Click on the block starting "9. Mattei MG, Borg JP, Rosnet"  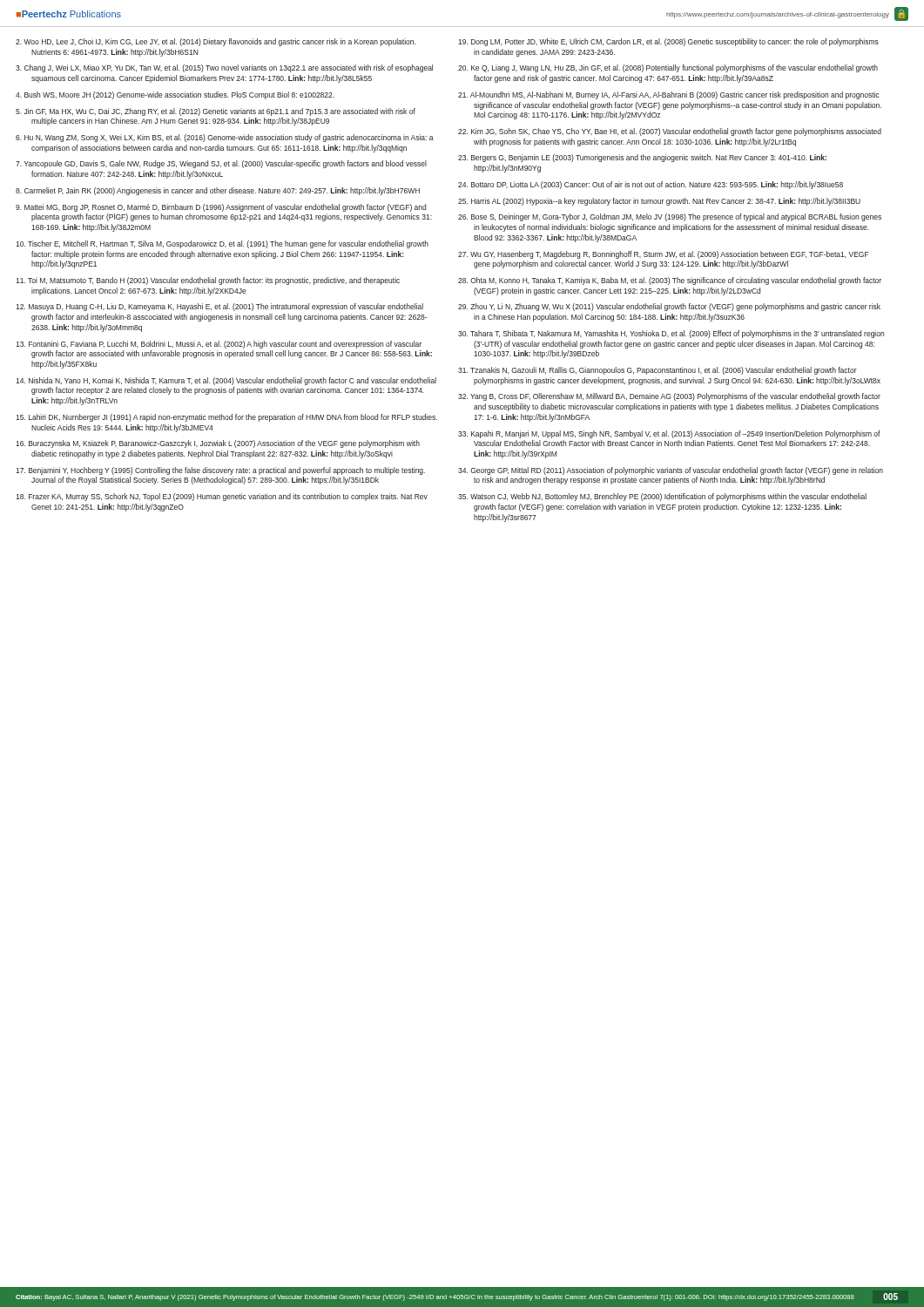pos(224,217)
